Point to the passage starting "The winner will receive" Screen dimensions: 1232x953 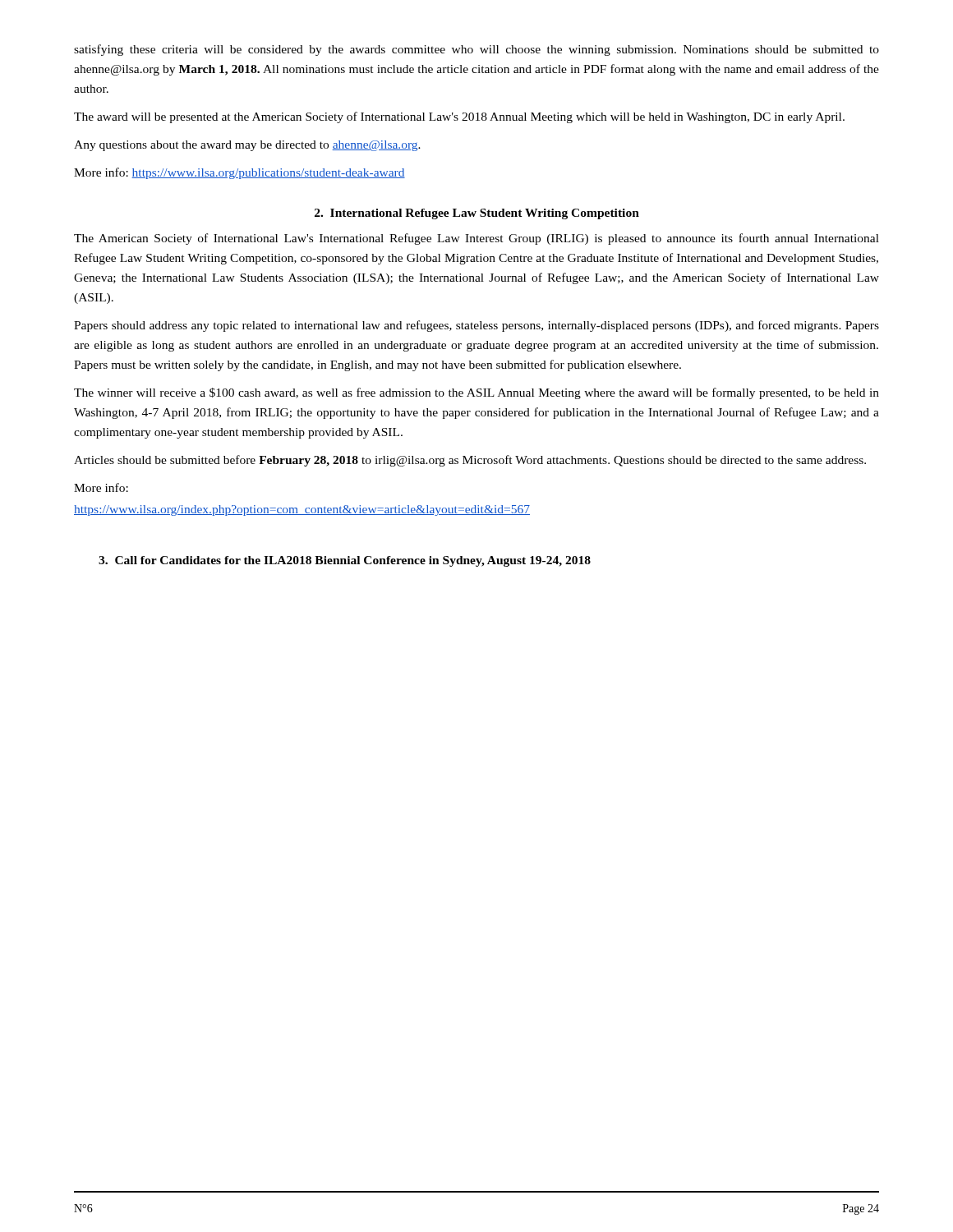click(476, 412)
